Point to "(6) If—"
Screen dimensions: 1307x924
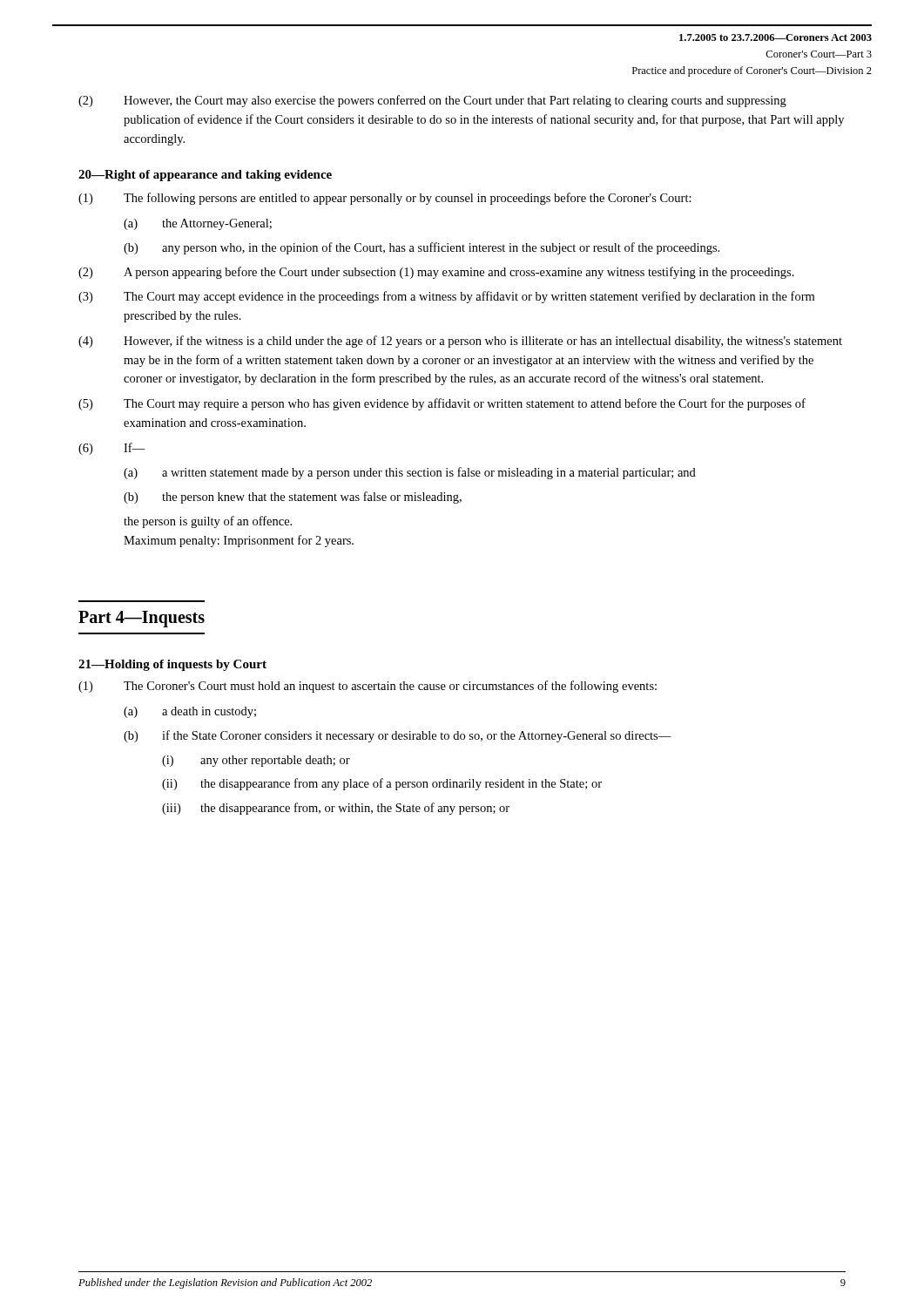136,449
